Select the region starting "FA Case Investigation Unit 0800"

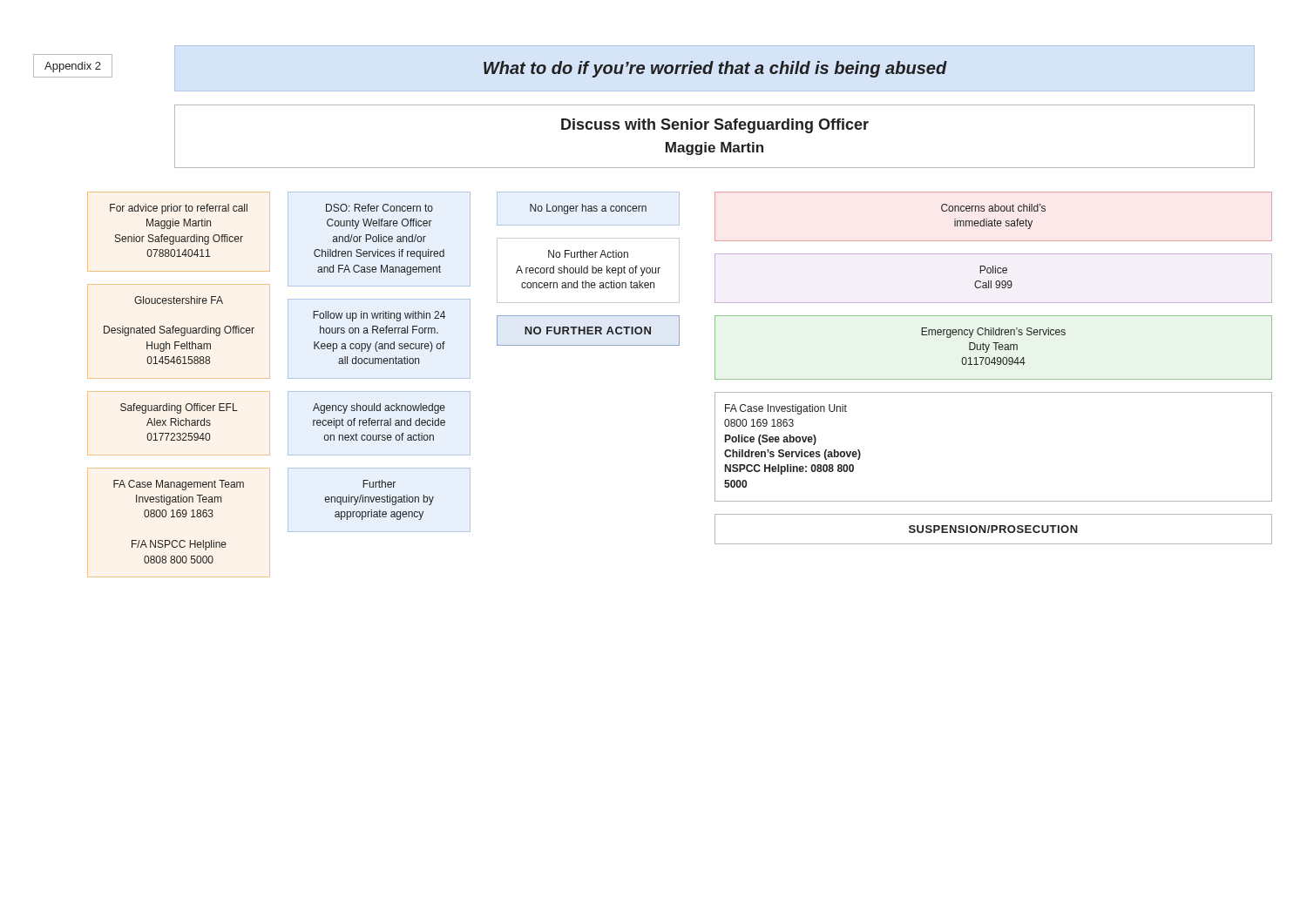[x=792, y=446]
